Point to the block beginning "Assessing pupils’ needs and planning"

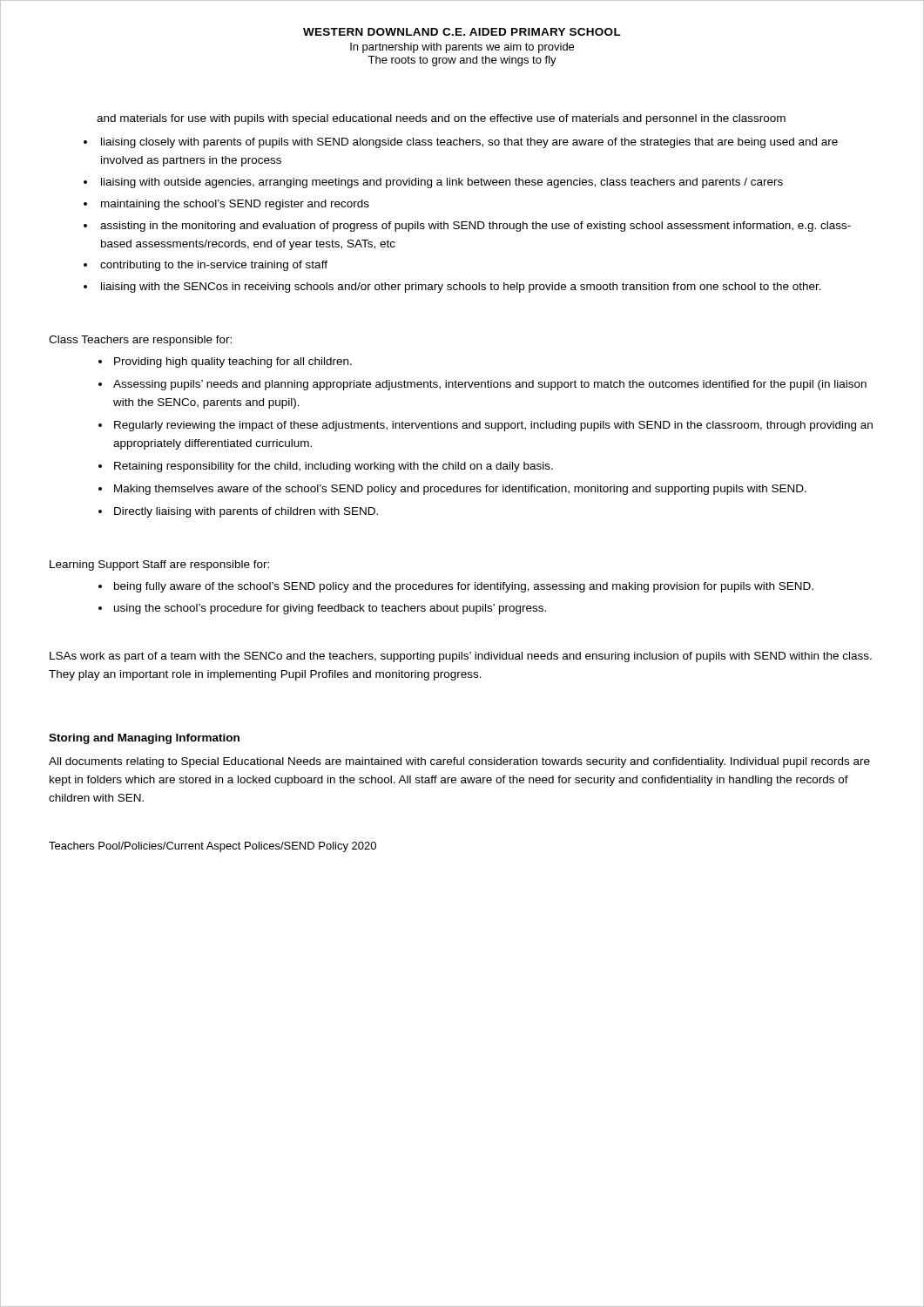click(x=490, y=393)
